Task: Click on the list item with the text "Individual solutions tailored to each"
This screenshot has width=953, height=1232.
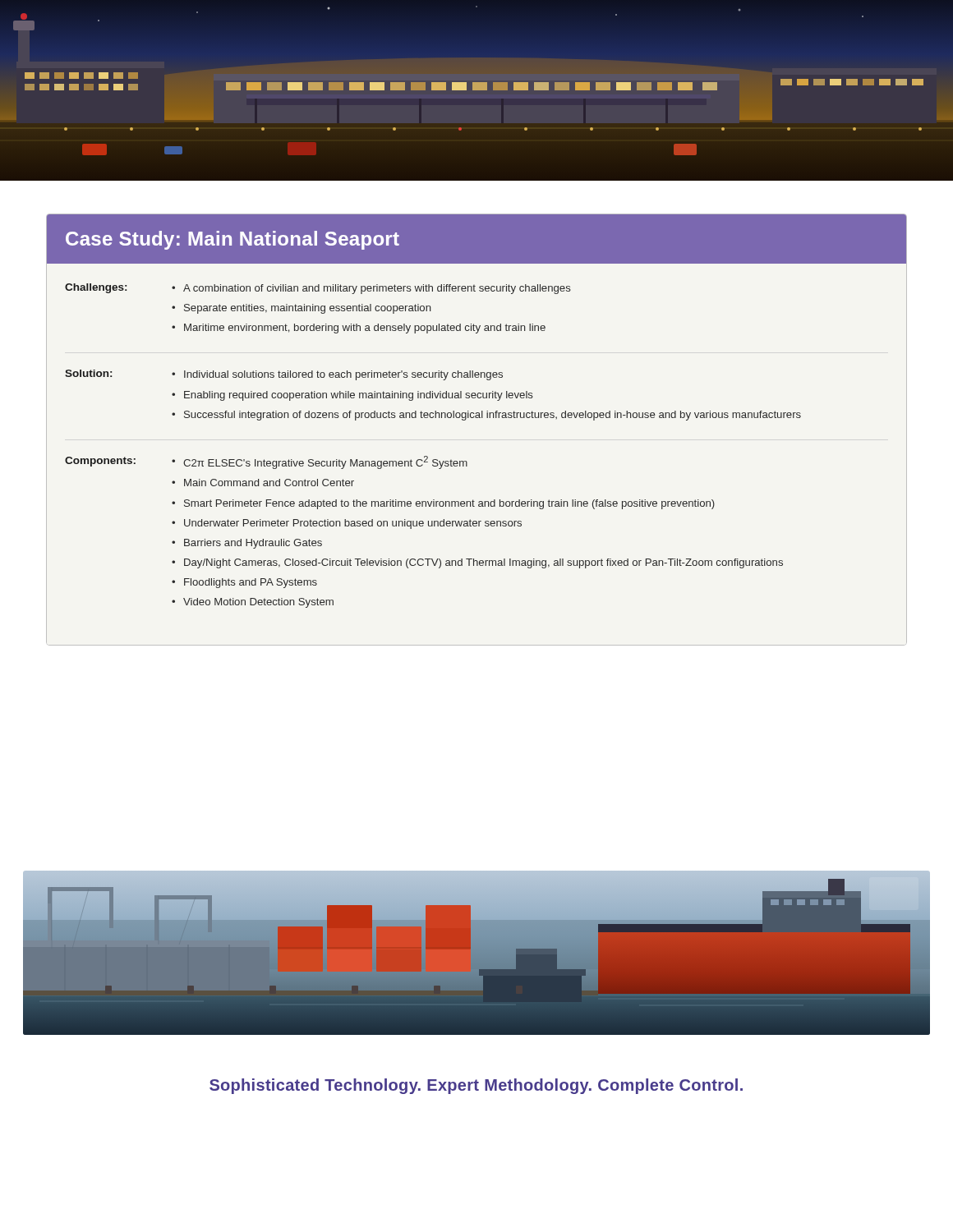Action: tap(343, 374)
